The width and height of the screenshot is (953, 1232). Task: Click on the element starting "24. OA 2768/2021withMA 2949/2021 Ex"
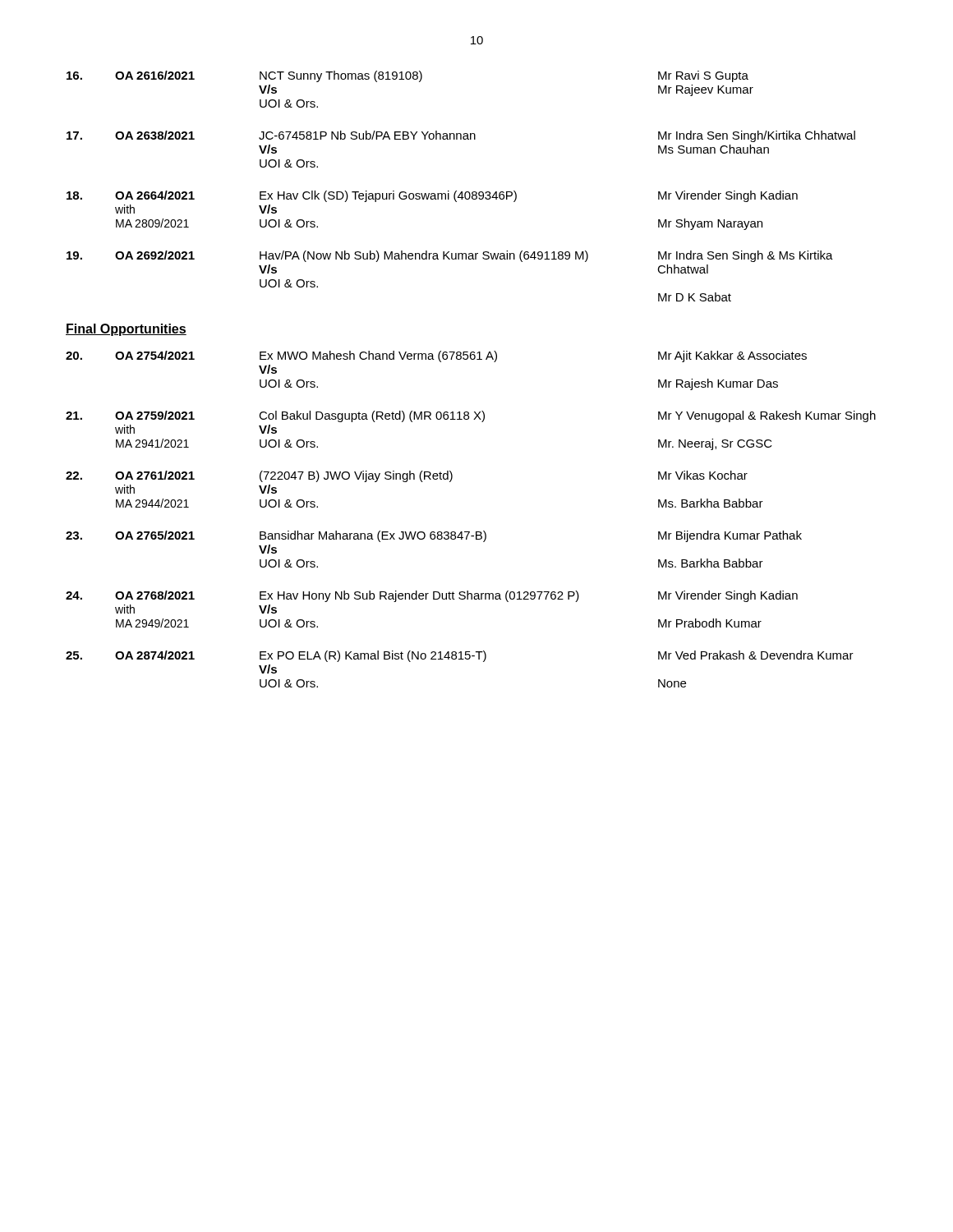[476, 609]
